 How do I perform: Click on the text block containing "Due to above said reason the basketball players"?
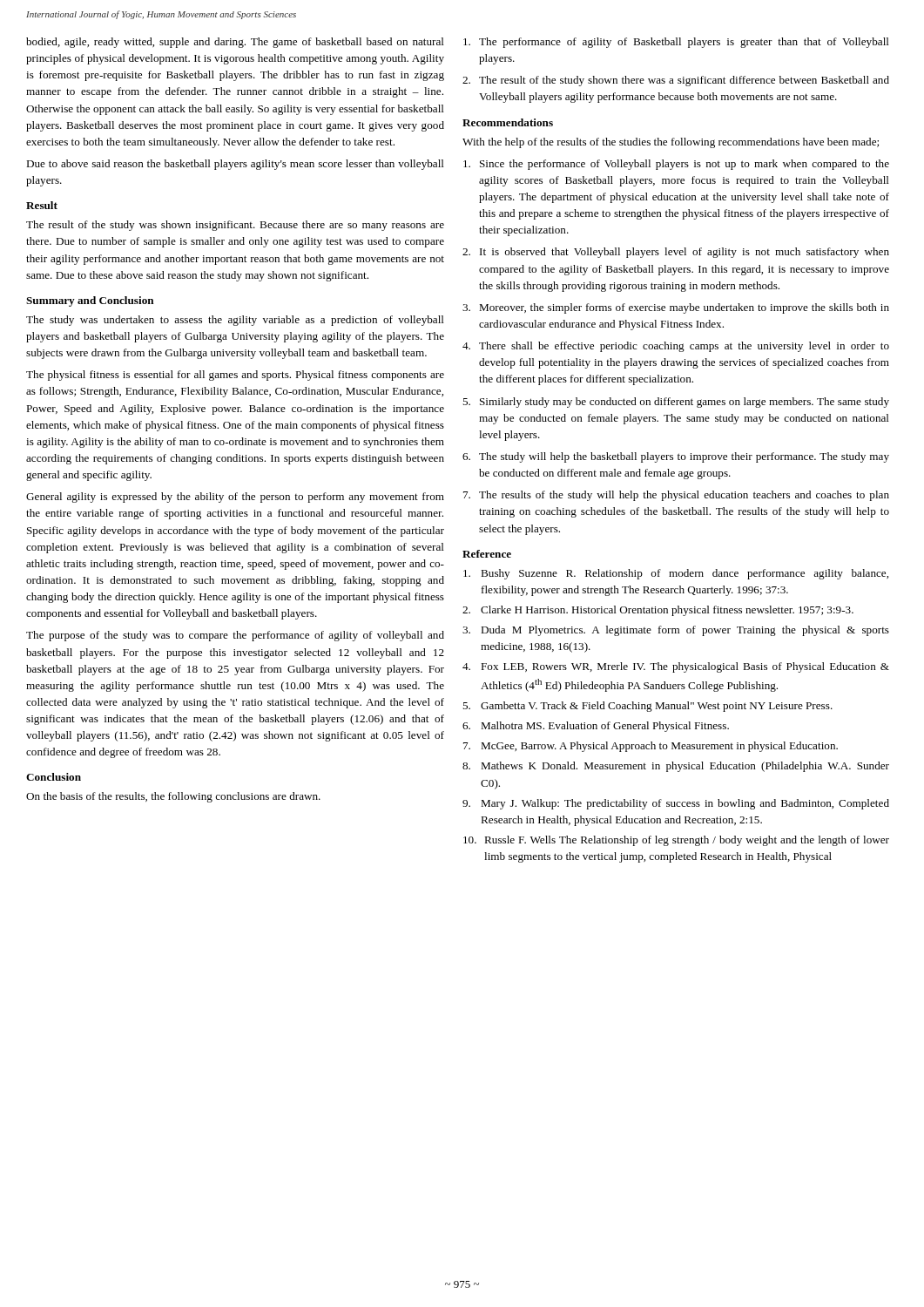[235, 172]
